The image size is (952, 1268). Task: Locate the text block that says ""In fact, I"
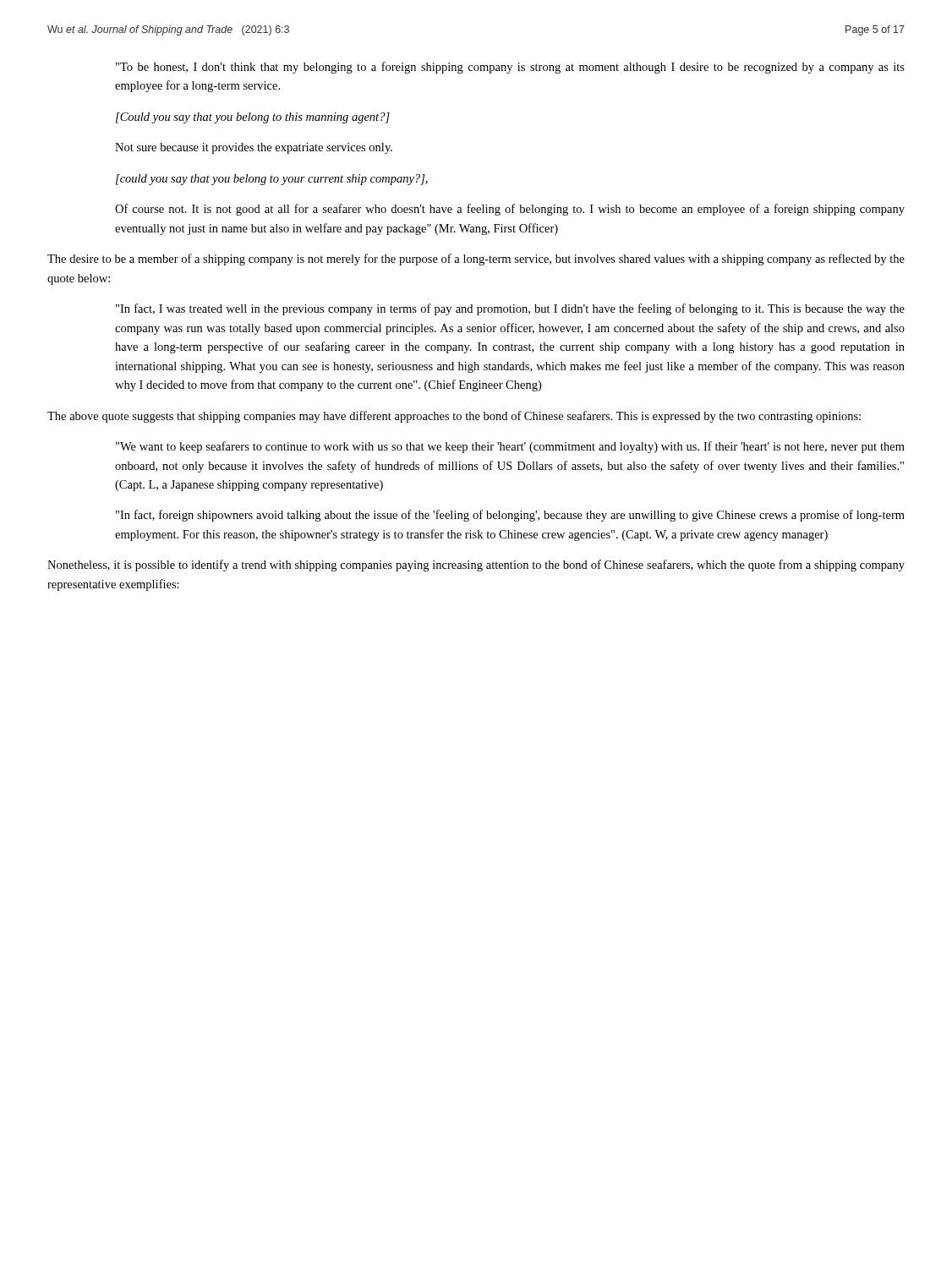[x=510, y=347]
